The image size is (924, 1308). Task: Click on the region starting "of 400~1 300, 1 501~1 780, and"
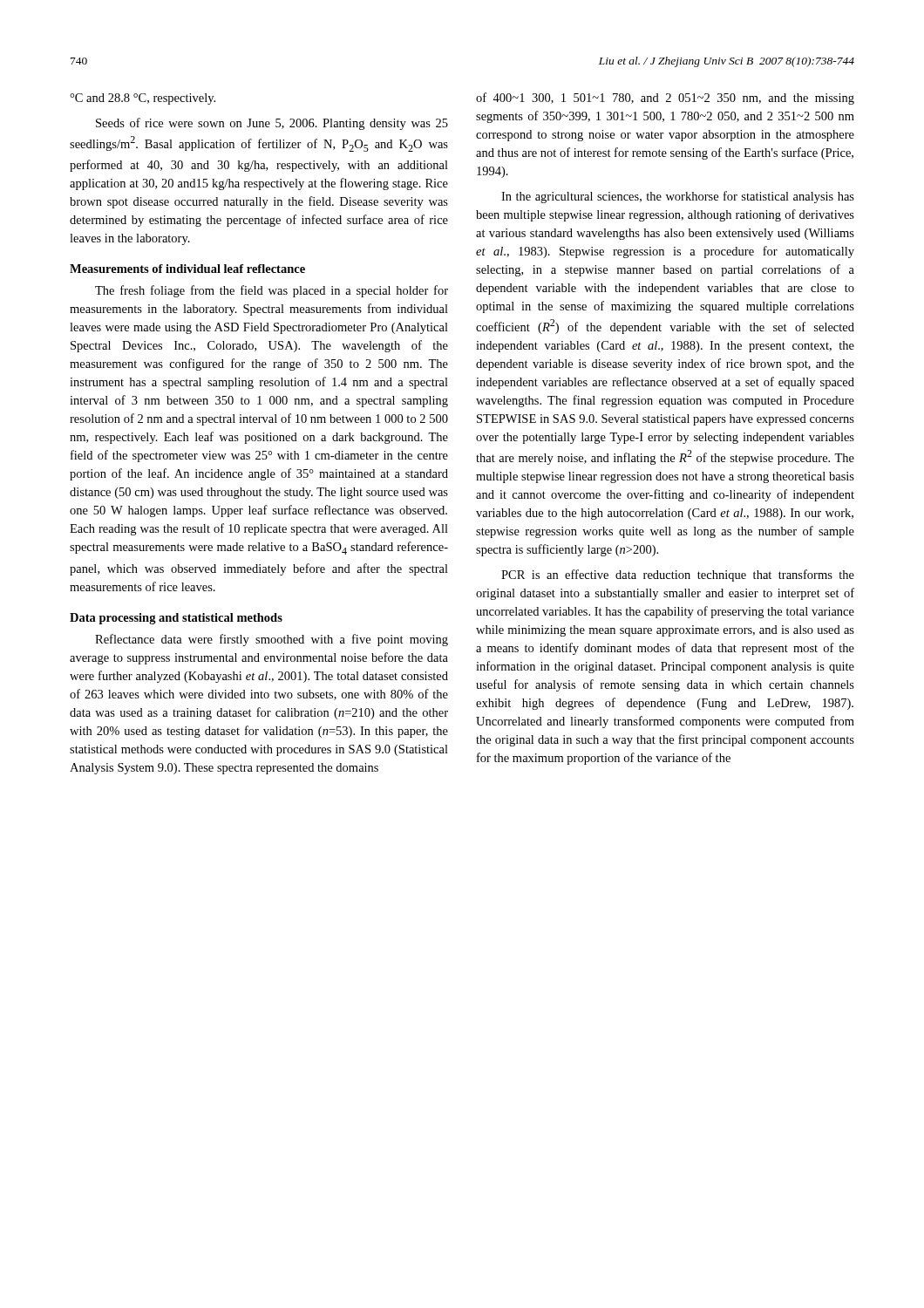[x=665, y=134]
